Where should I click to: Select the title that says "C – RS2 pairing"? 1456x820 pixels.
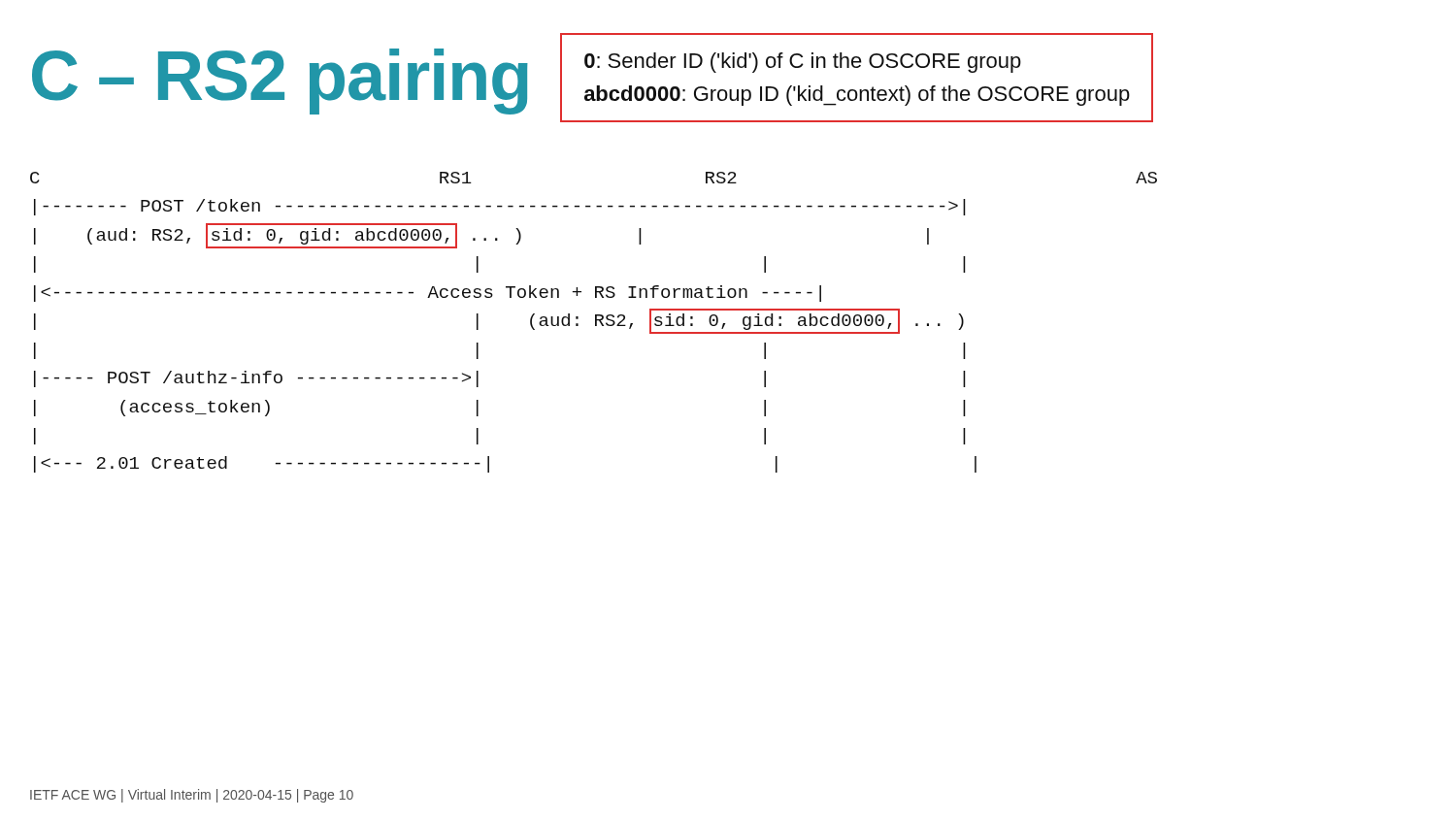pos(280,76)
